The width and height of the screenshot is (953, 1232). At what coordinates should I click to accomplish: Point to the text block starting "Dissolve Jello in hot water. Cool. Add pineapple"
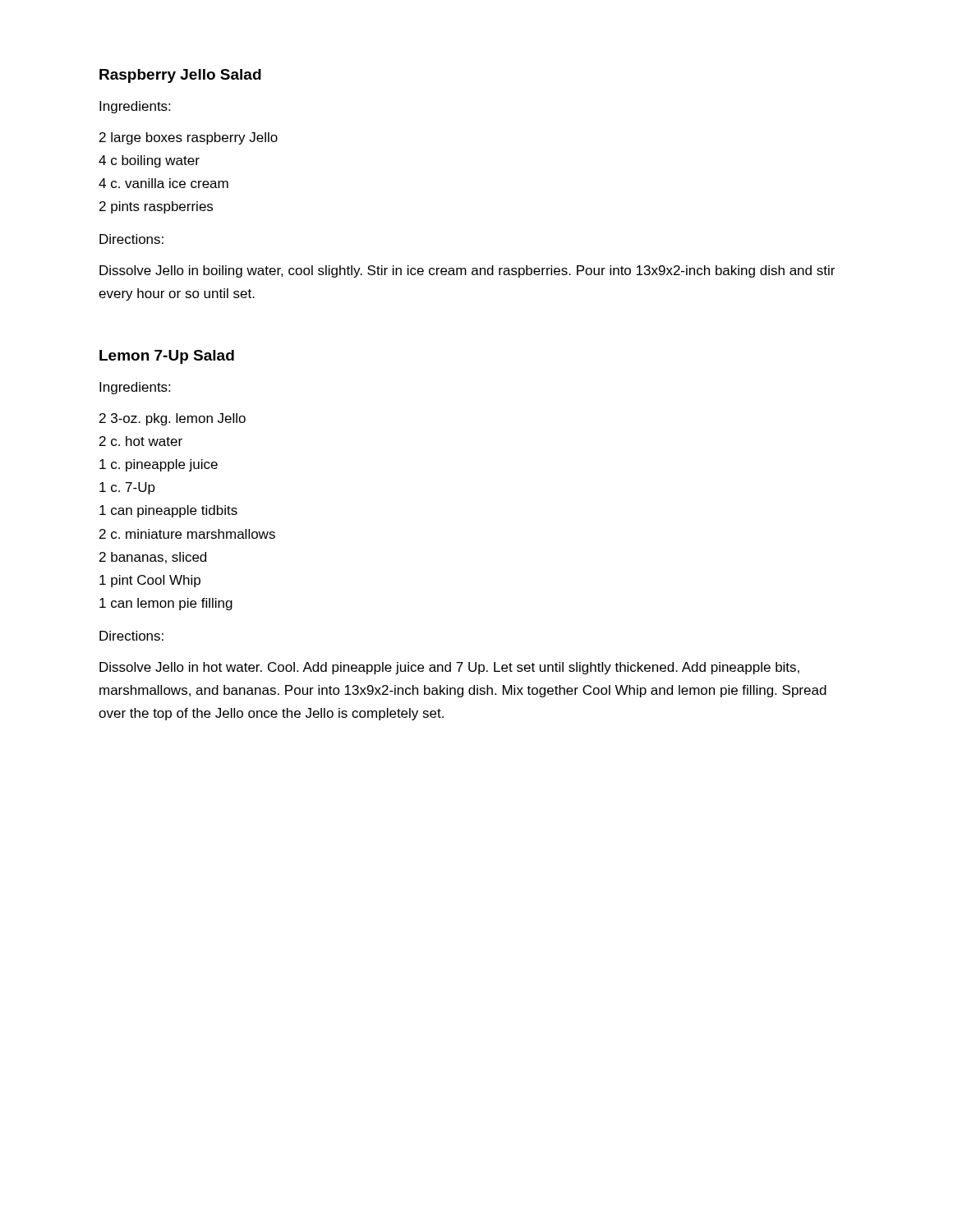pyautogui.click(x=463, y=690)
